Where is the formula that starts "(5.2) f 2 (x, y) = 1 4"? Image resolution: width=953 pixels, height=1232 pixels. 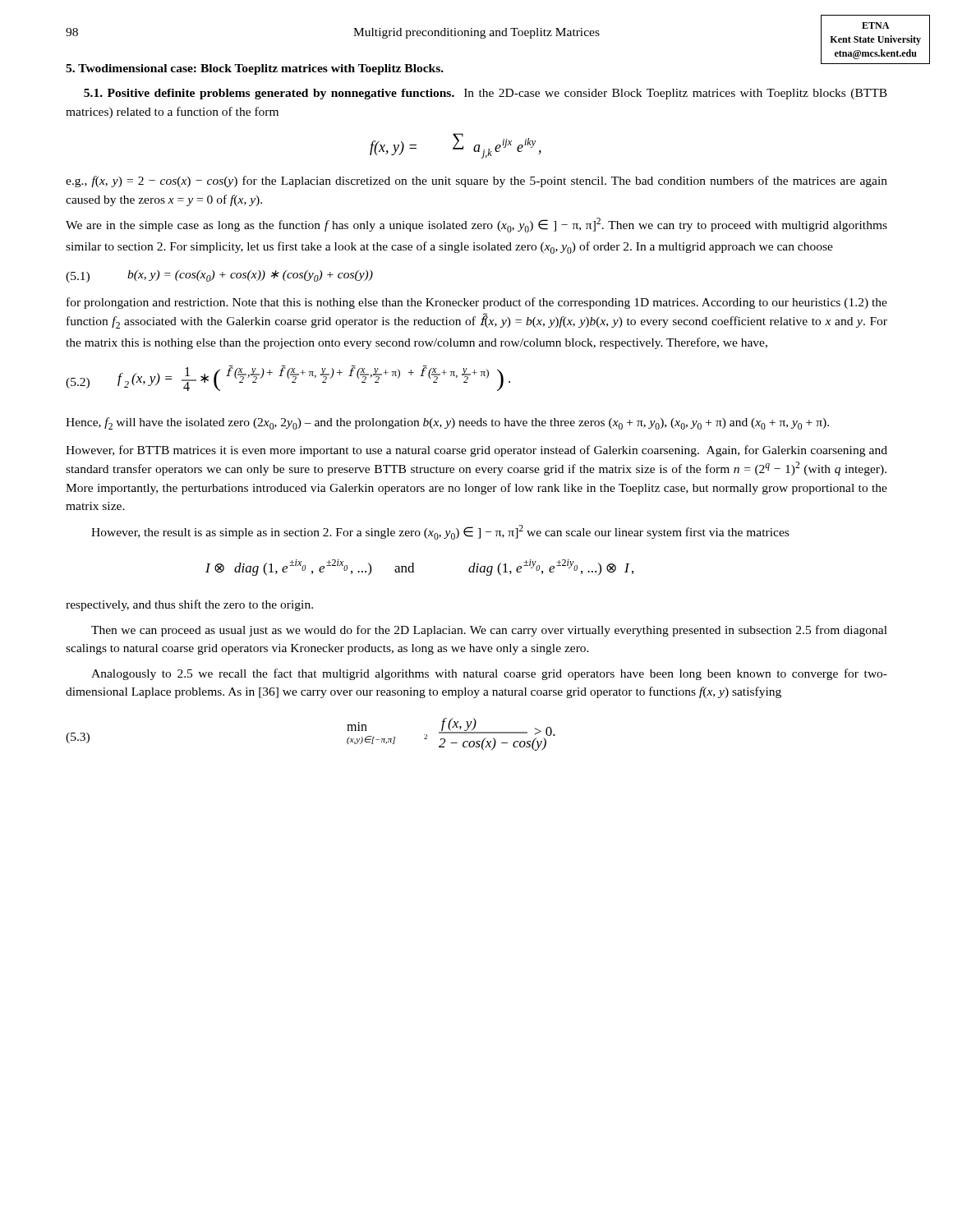tap(476, 382)
